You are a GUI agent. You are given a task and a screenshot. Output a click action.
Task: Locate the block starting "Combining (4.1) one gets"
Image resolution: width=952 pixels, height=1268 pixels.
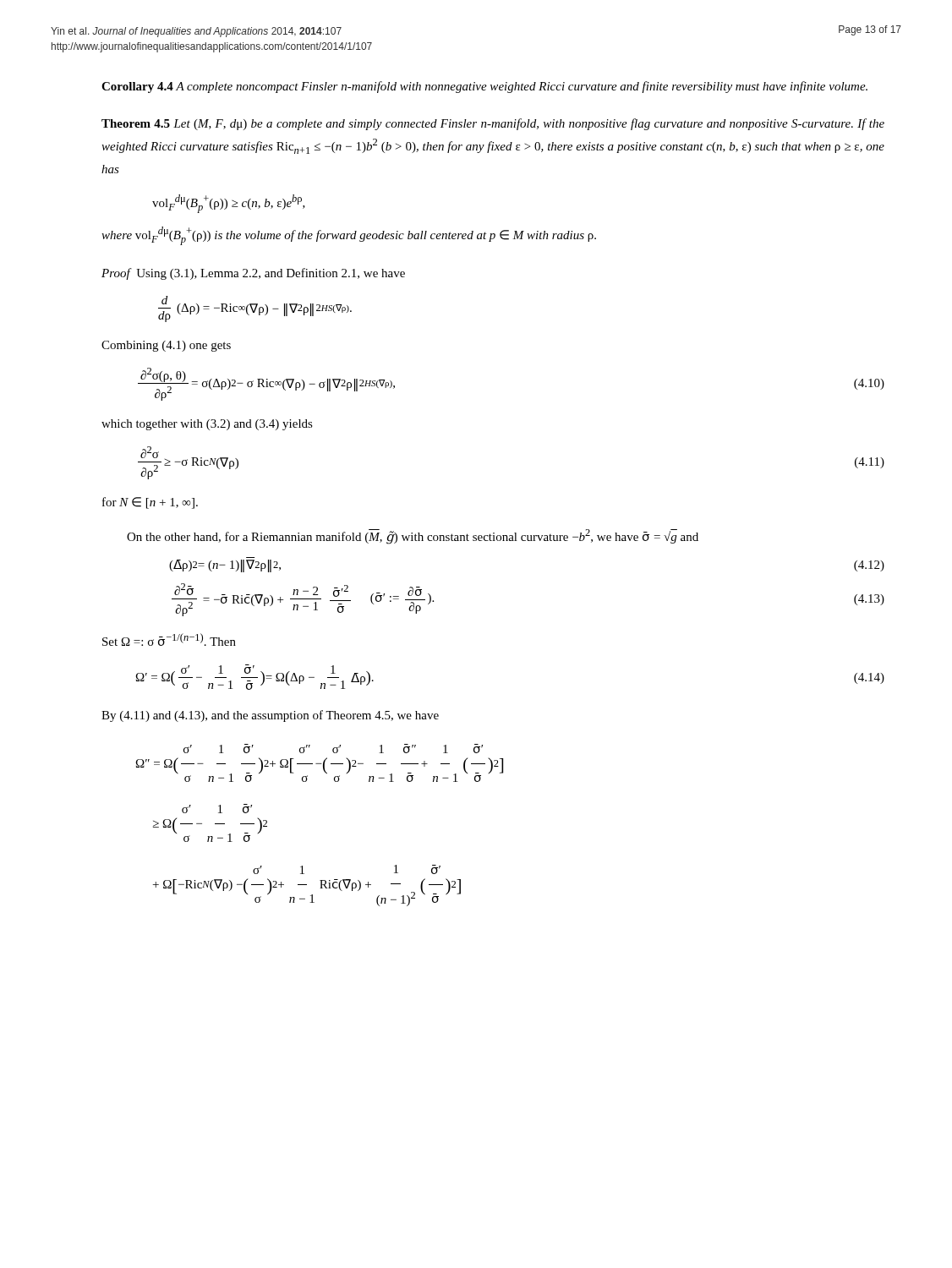point(166,345)
